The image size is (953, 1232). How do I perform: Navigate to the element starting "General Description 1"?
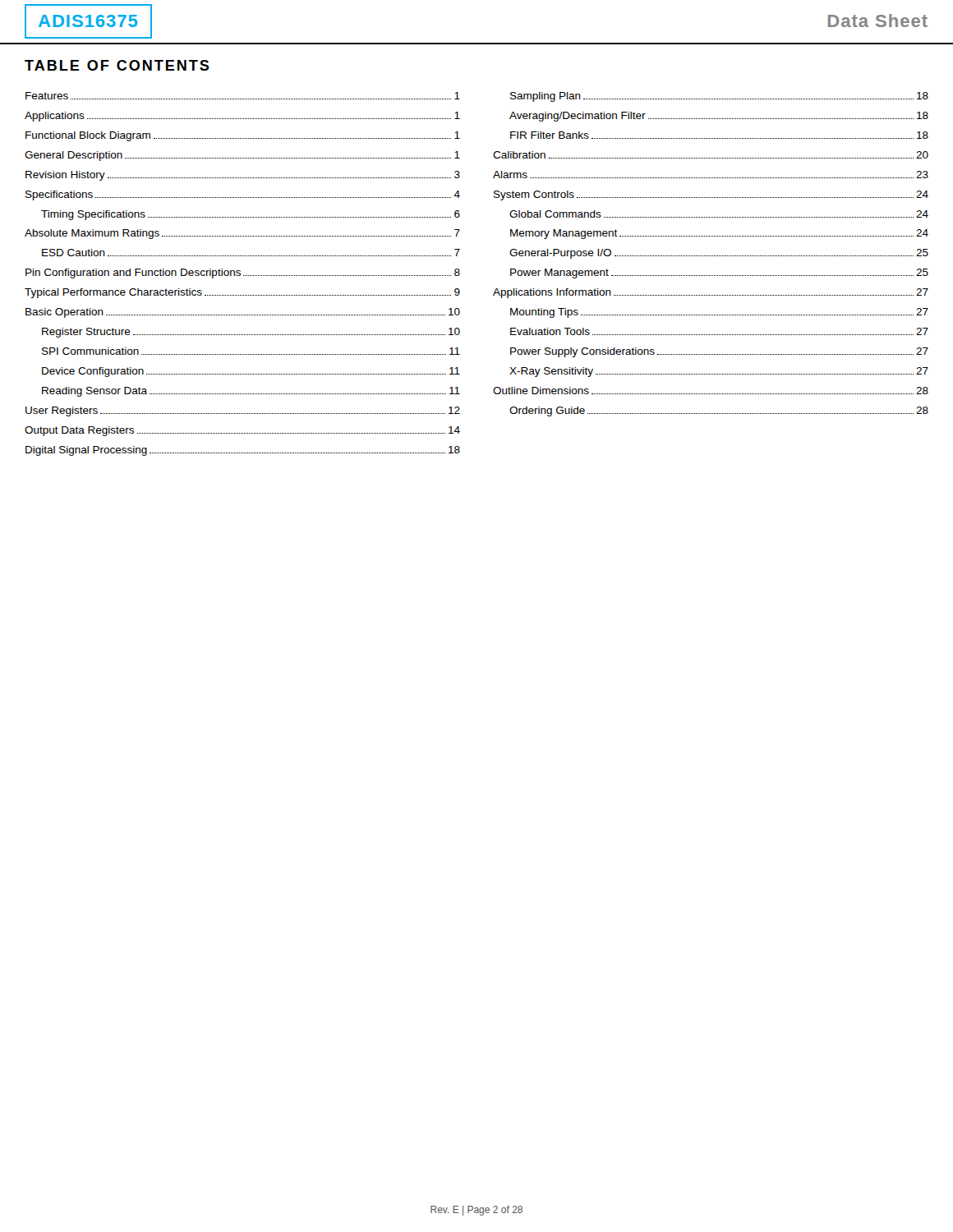tap(242, 155)
